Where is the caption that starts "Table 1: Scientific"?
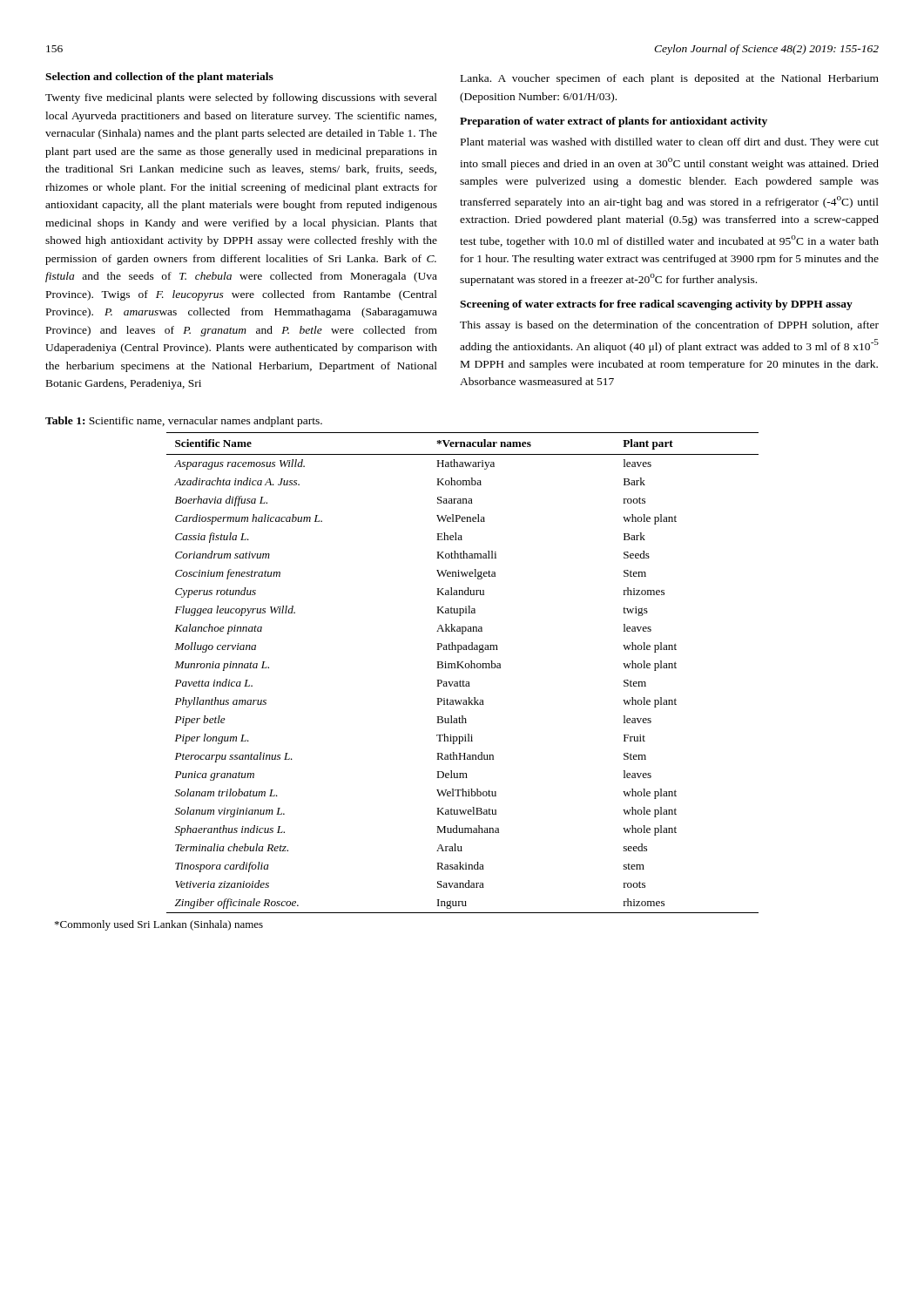This screenshot has height=1307, width=924. pyautogui.click(x=184, y=420)
